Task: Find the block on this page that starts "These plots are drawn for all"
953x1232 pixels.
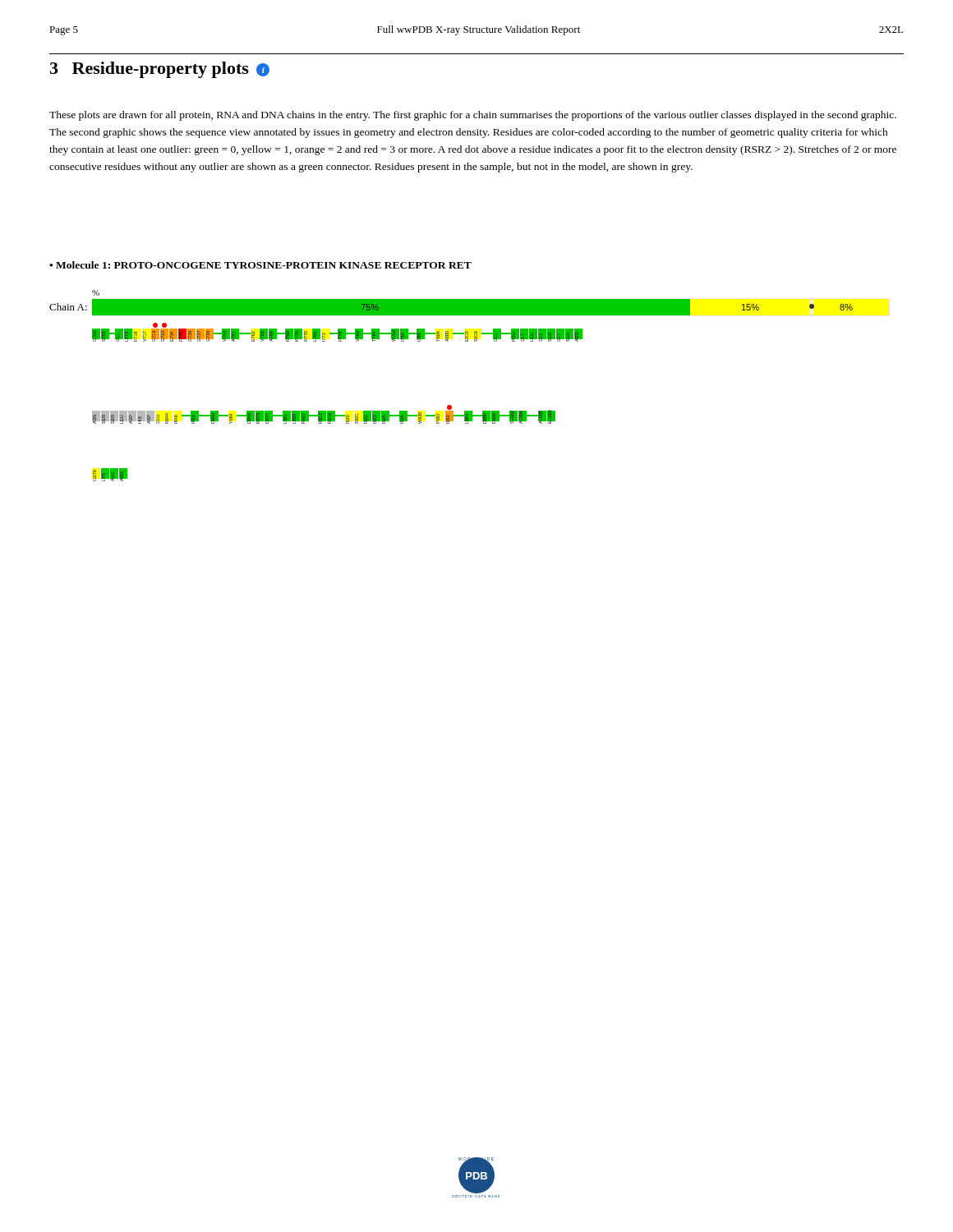Action: (x=473, y=140)
